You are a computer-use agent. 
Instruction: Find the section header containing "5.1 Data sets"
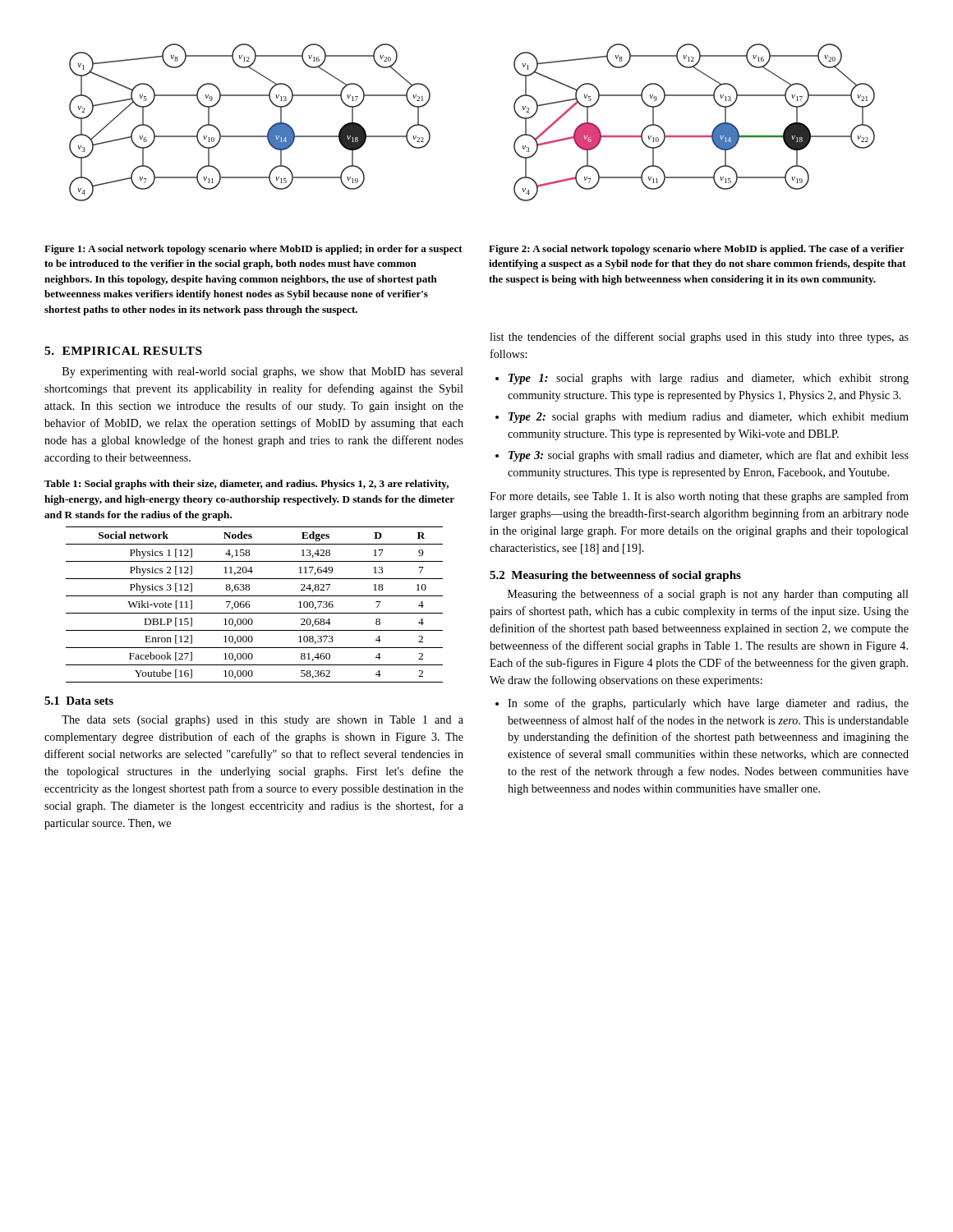(x=79, y=701)
